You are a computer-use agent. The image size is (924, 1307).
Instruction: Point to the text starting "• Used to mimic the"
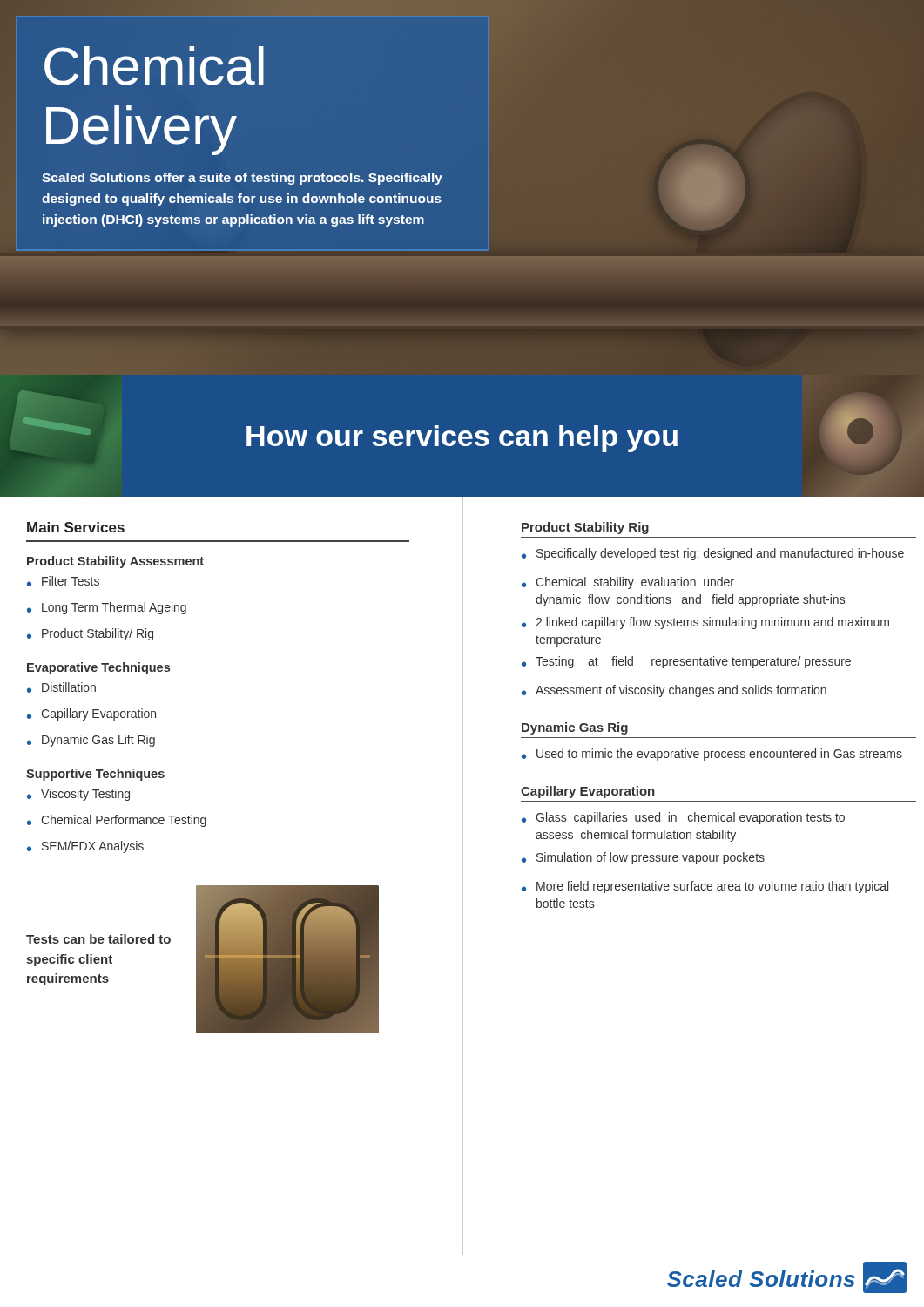click(711, 757)
